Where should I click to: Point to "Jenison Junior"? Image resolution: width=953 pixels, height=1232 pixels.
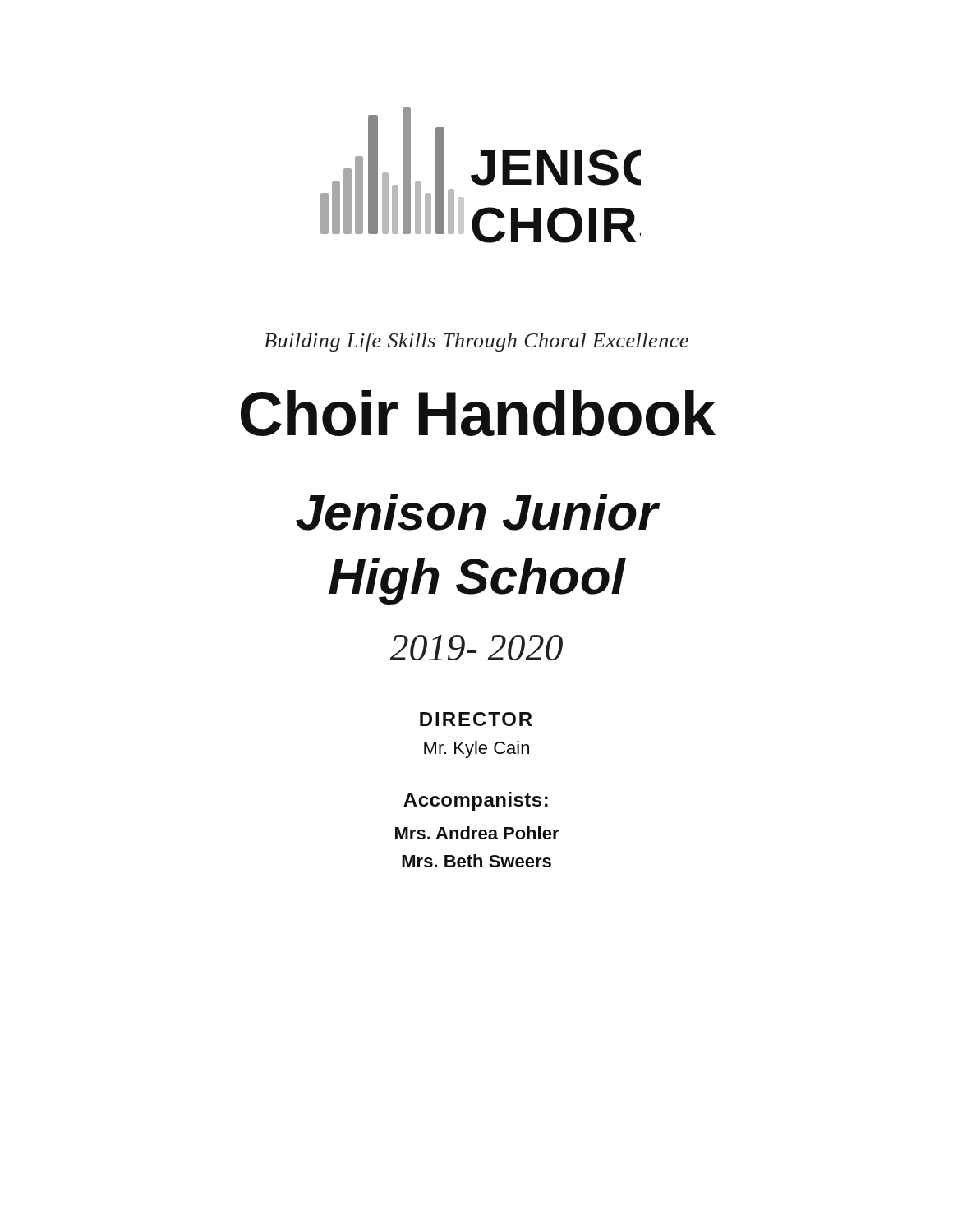pyautogui.click(x=476, y=512)
